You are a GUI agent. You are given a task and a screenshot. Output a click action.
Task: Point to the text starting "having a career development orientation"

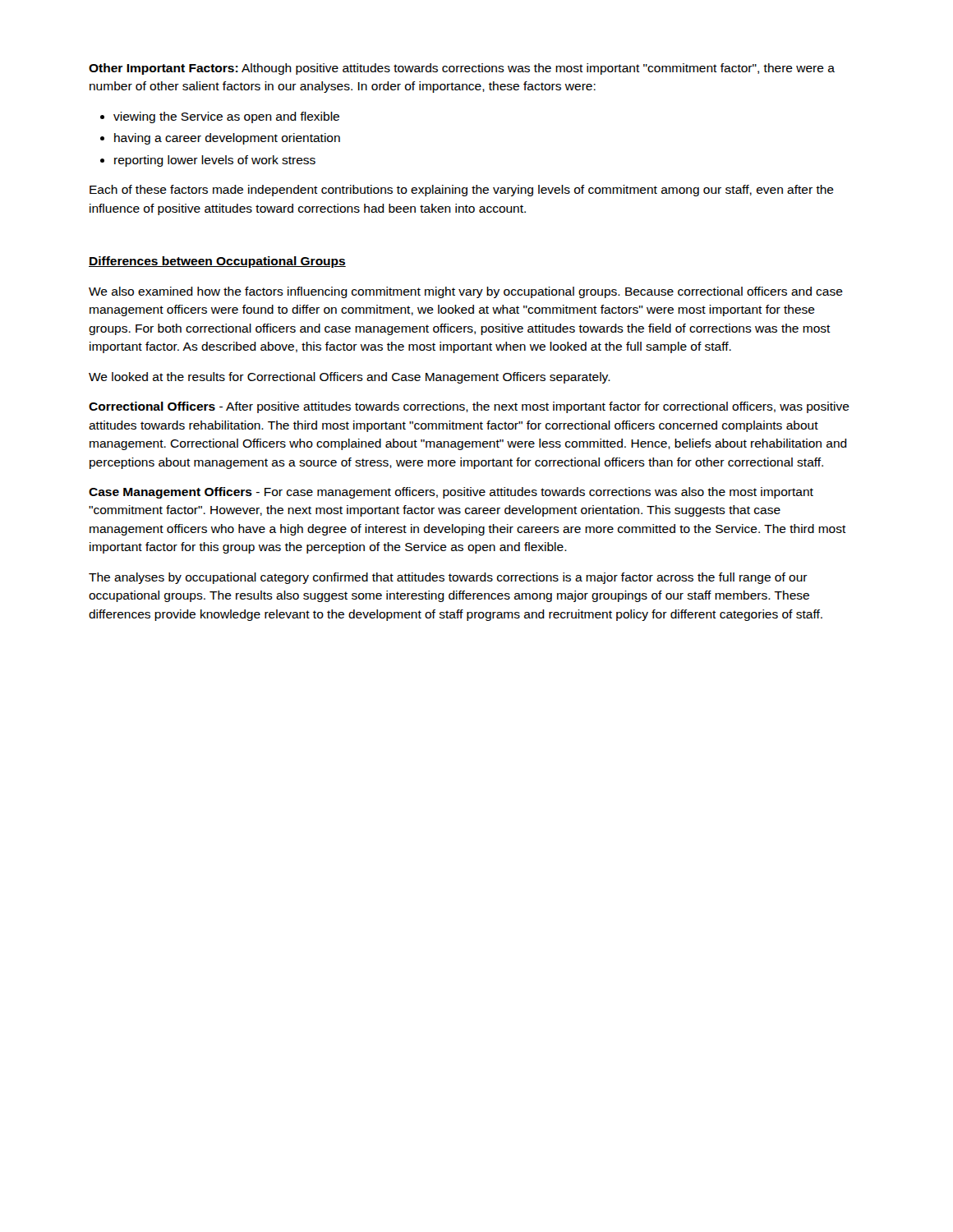(x=227, y=138)
